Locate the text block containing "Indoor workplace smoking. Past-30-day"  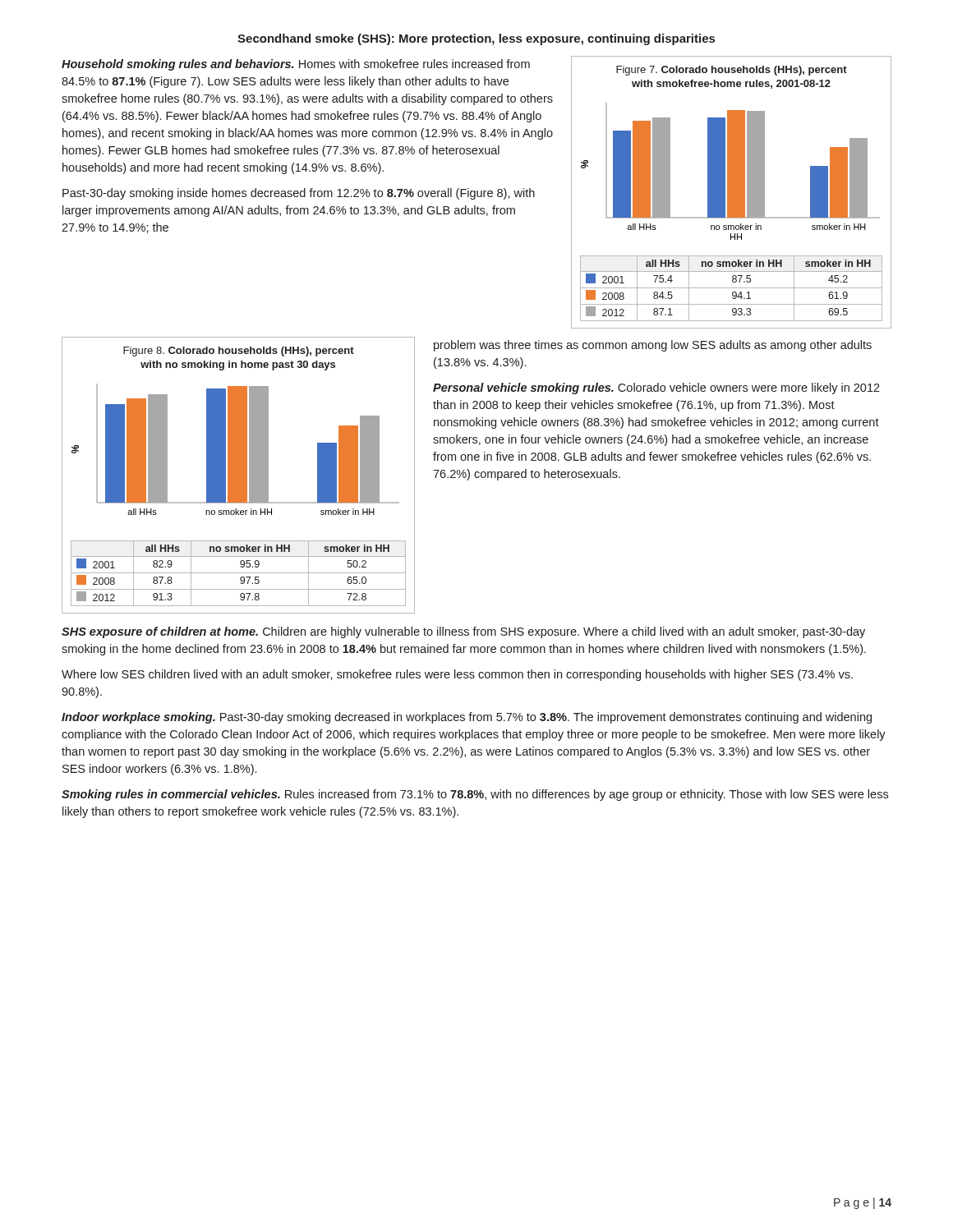click(473, 743)
